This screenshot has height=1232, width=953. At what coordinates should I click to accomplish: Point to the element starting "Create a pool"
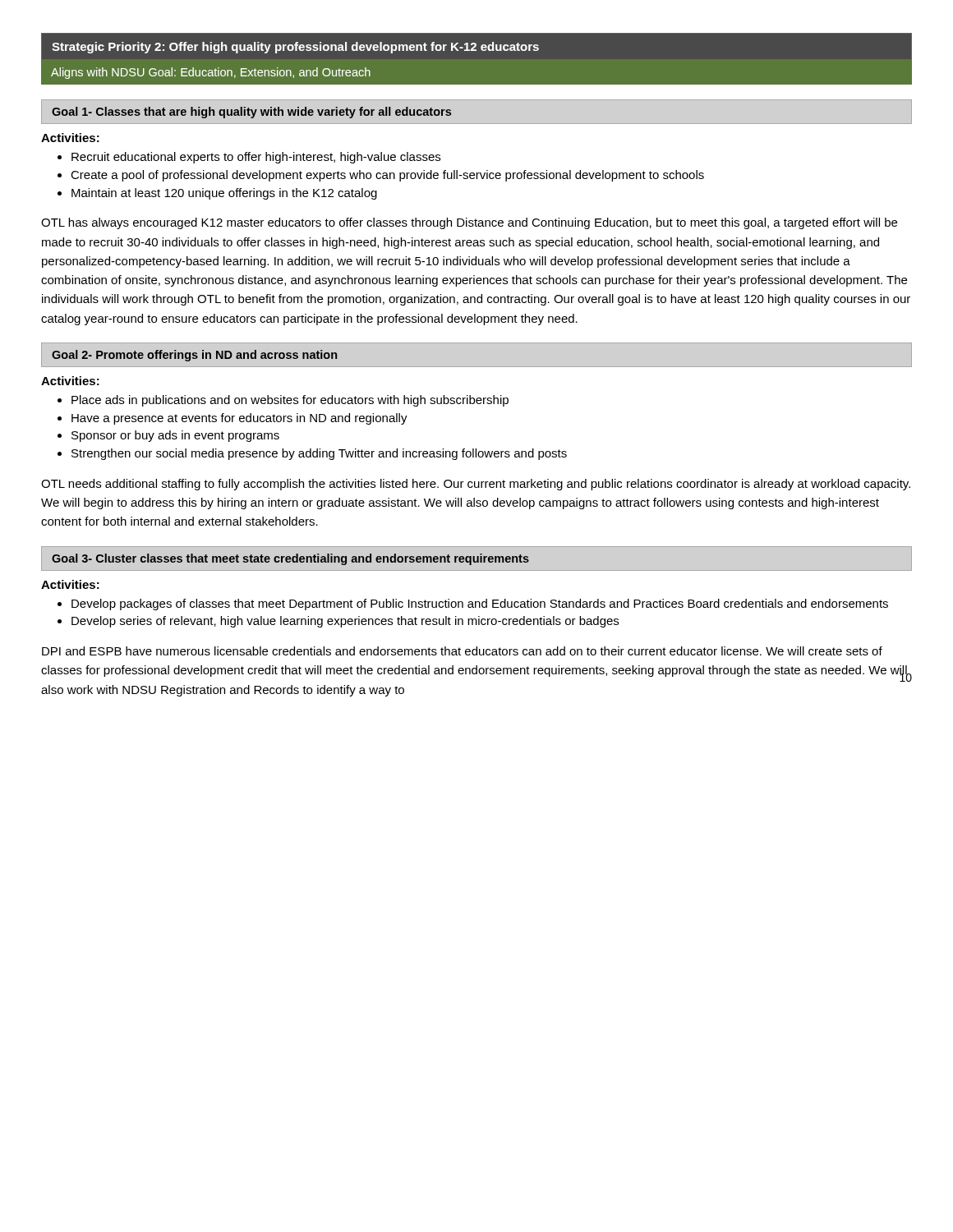pos(476,175)
